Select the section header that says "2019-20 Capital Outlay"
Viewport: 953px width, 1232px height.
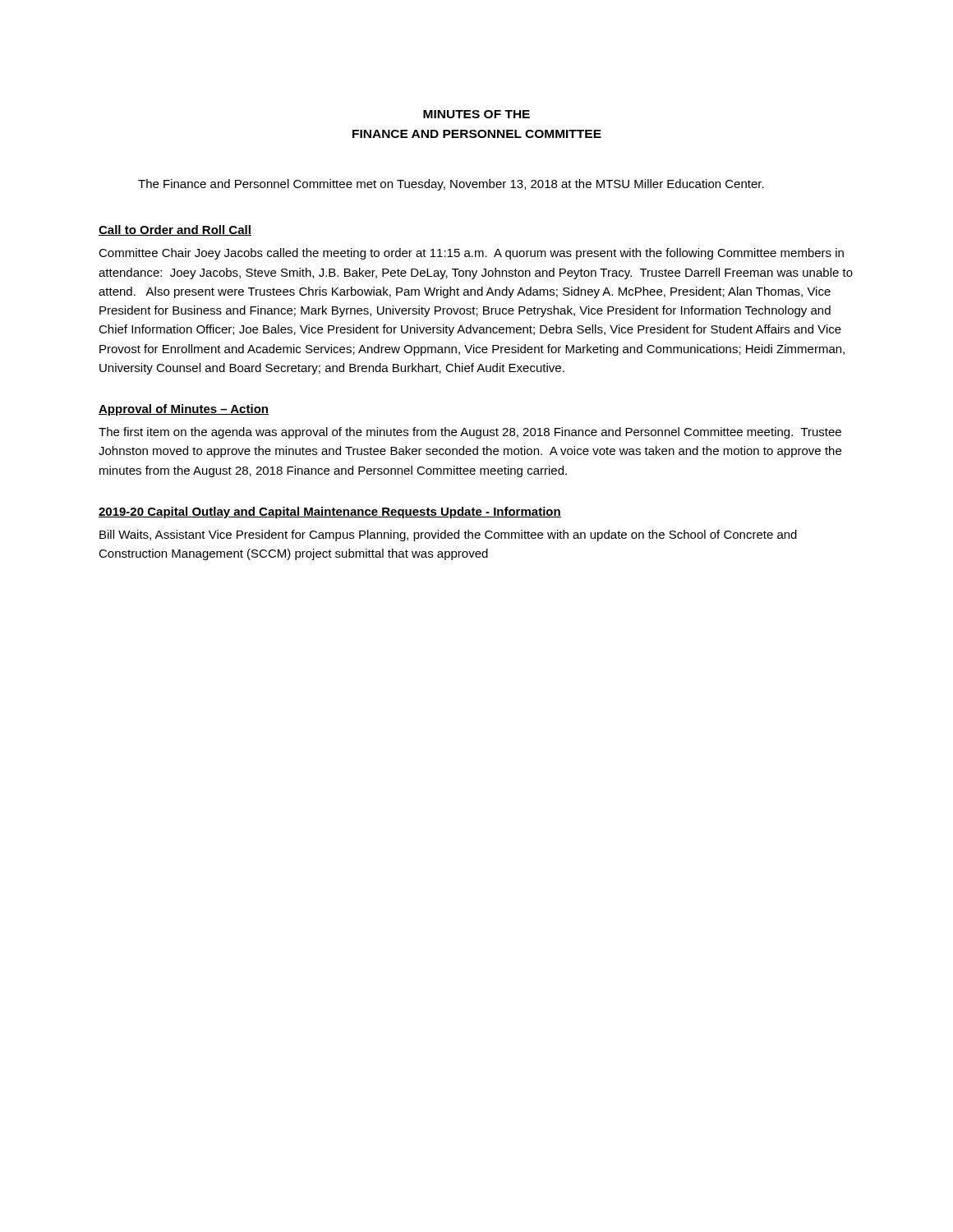[330, 511]
